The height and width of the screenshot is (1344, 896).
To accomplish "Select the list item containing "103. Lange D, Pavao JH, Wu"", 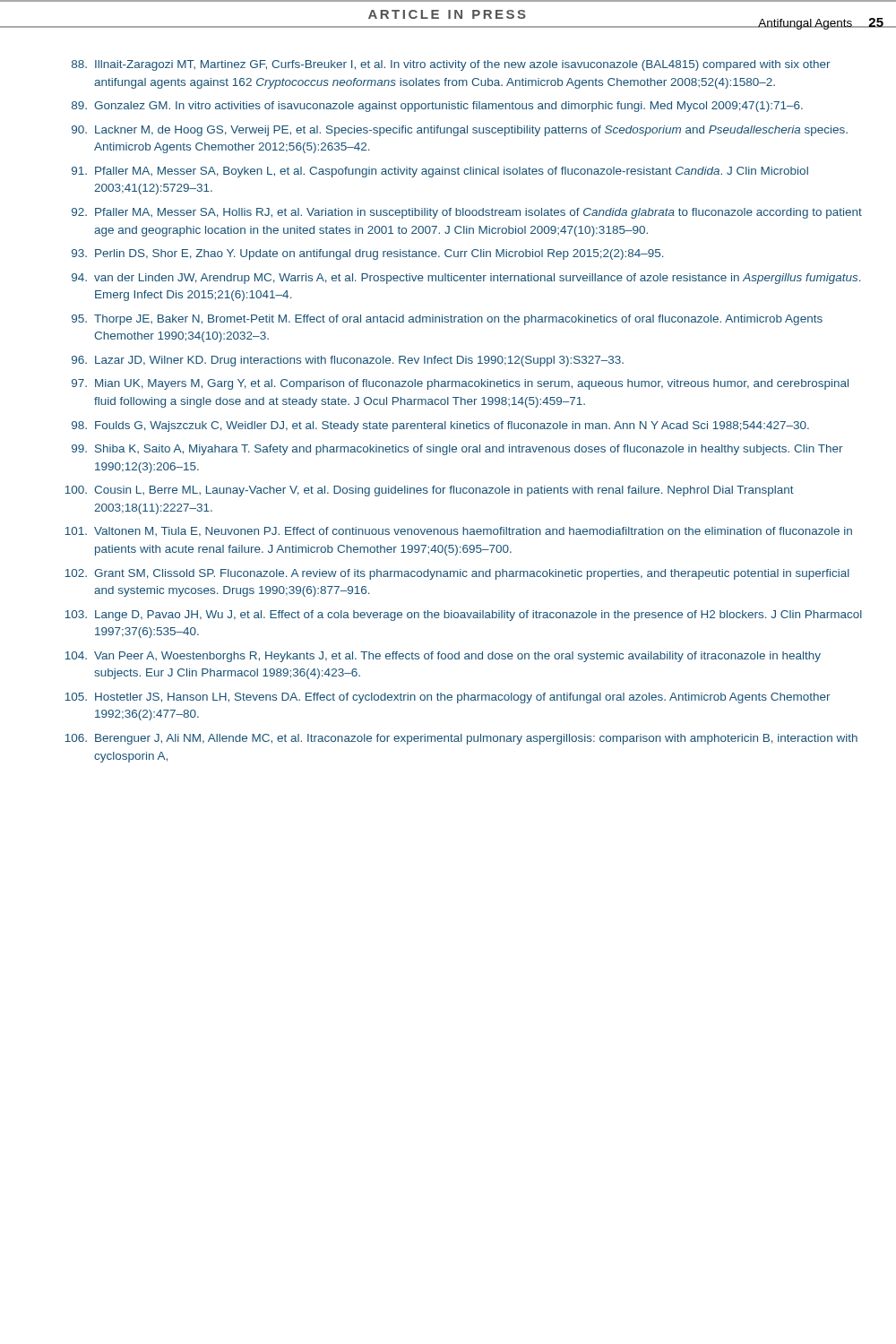I will tap(461, 623).
